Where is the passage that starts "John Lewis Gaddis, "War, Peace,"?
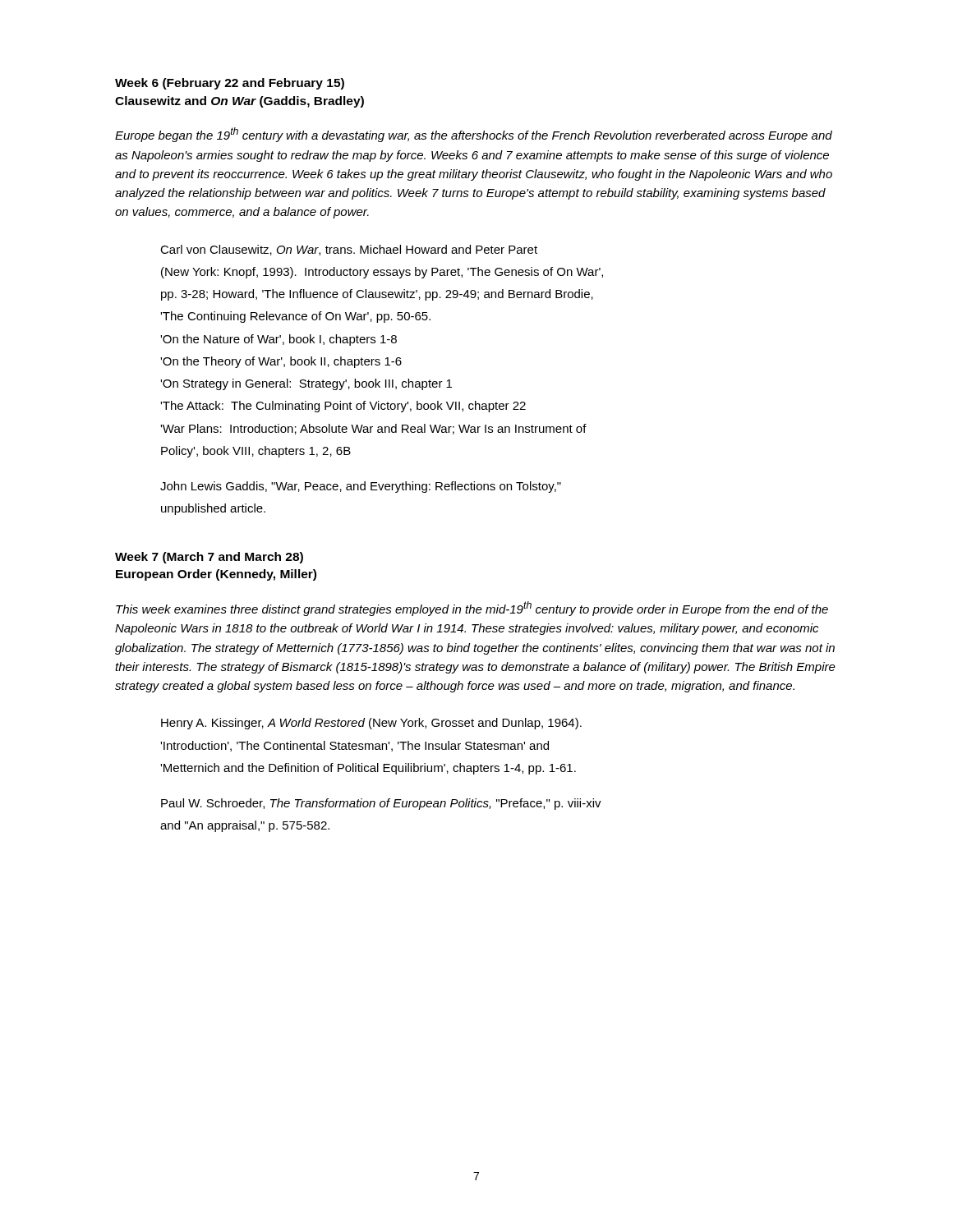Viewport: 953px width, 1232px height. [x=487, y=497]
